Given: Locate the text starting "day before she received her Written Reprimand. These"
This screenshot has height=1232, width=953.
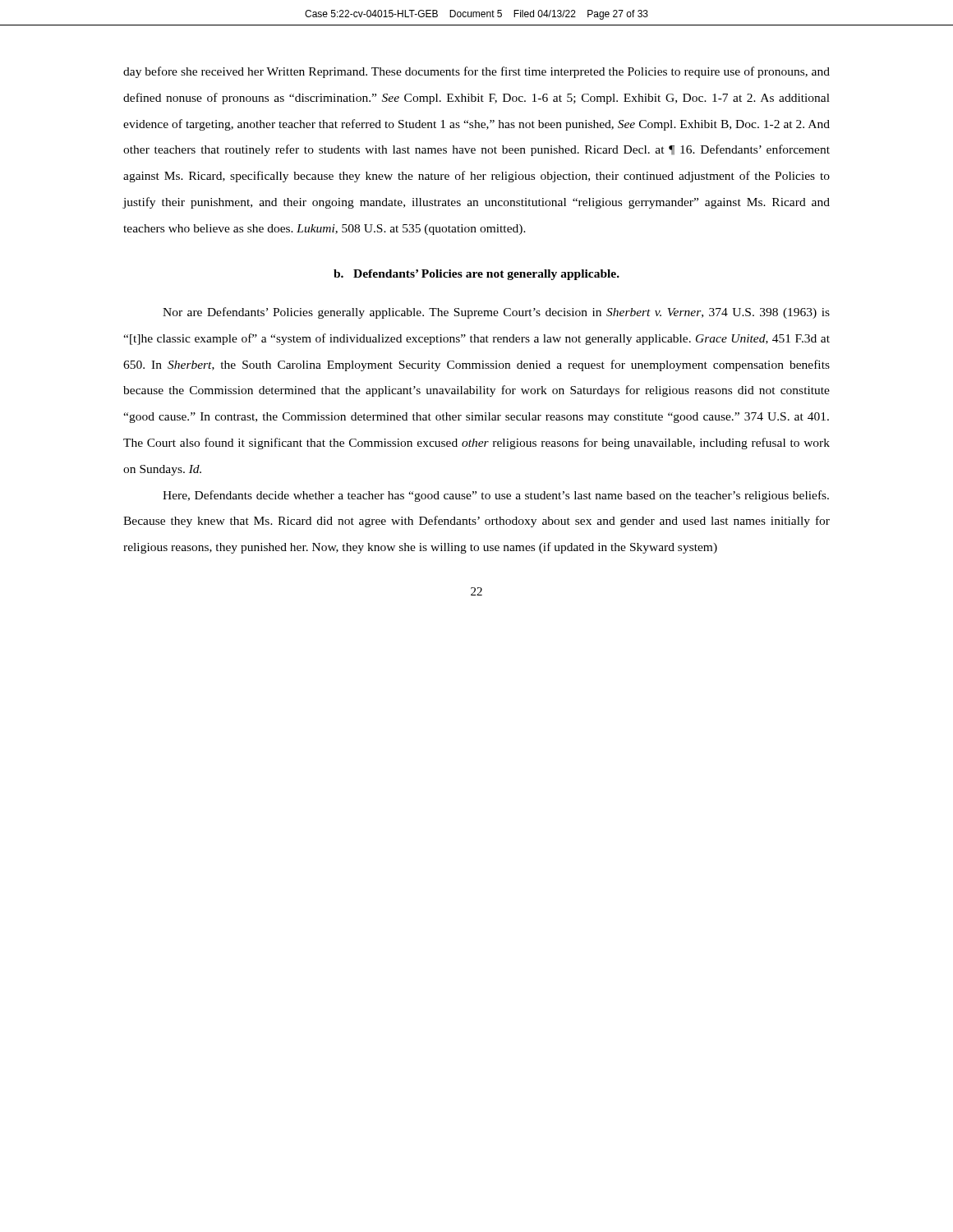Looking at the screenshot, I should tap(476, 149).
